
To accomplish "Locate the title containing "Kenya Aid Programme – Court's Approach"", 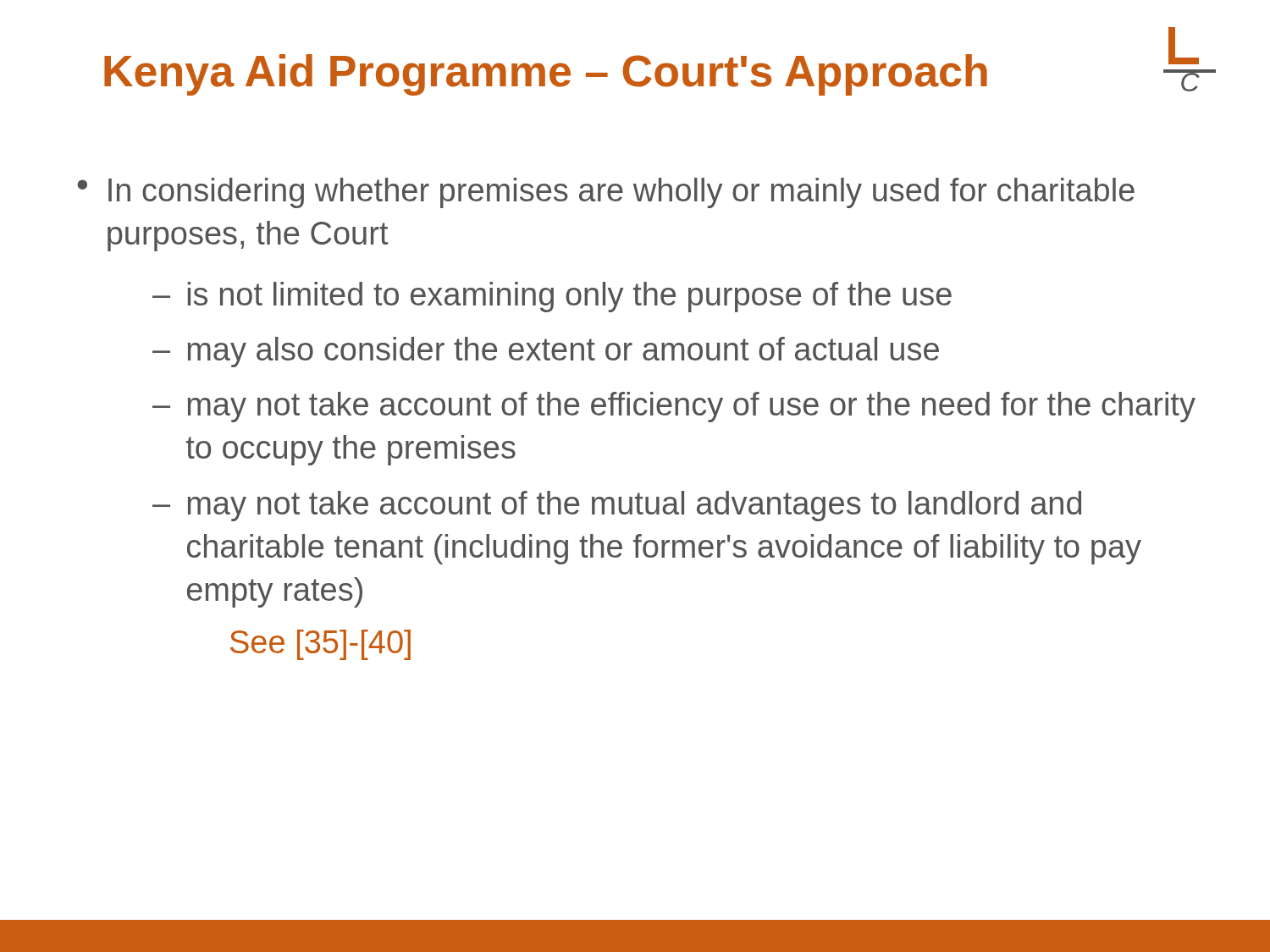I will click(546, 71).
